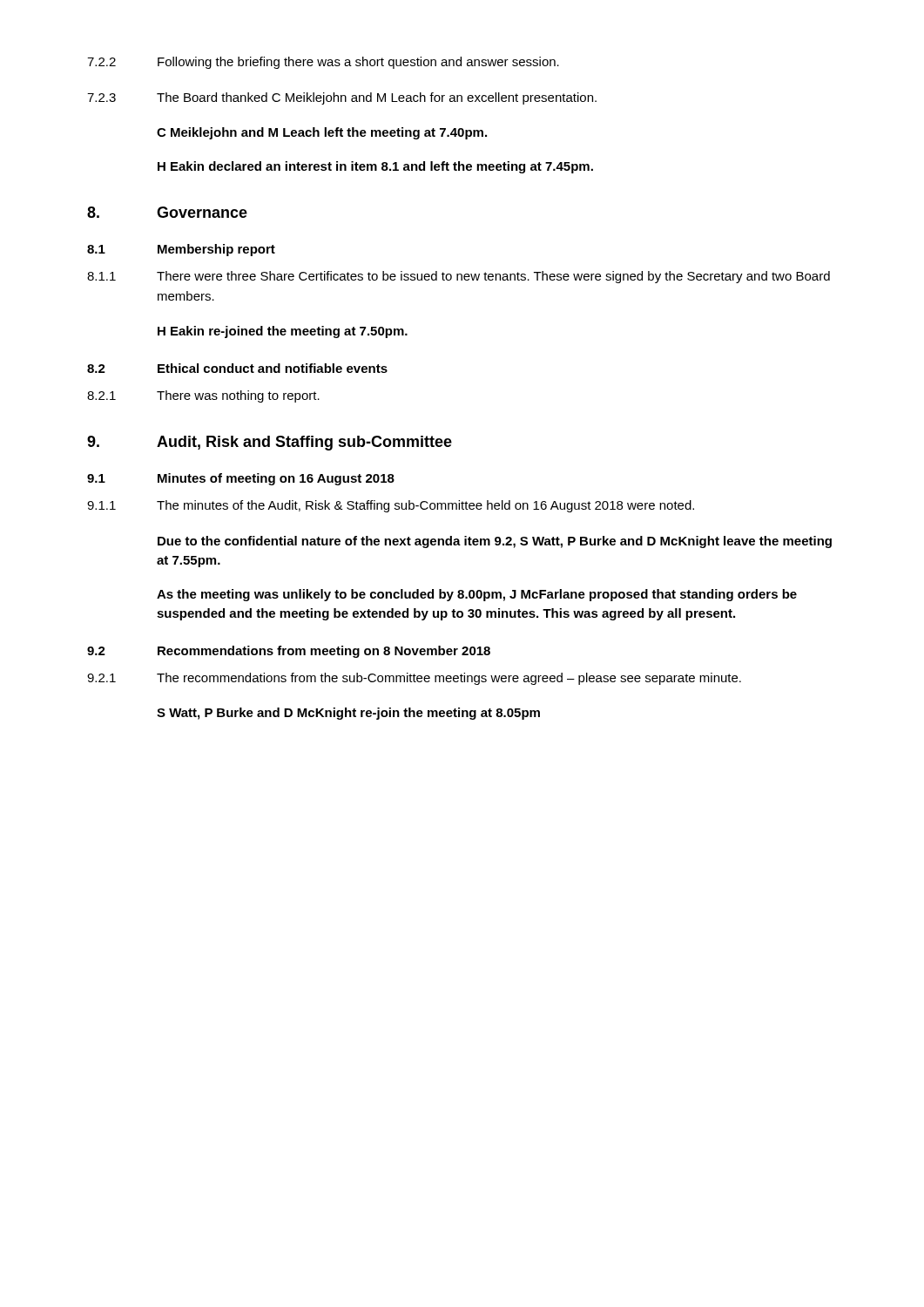Viewport: 924px width, 1307px height.
Task: Select the block starting "H Eakin declared an interest in item 8.1"
Action: click(375, 166)
